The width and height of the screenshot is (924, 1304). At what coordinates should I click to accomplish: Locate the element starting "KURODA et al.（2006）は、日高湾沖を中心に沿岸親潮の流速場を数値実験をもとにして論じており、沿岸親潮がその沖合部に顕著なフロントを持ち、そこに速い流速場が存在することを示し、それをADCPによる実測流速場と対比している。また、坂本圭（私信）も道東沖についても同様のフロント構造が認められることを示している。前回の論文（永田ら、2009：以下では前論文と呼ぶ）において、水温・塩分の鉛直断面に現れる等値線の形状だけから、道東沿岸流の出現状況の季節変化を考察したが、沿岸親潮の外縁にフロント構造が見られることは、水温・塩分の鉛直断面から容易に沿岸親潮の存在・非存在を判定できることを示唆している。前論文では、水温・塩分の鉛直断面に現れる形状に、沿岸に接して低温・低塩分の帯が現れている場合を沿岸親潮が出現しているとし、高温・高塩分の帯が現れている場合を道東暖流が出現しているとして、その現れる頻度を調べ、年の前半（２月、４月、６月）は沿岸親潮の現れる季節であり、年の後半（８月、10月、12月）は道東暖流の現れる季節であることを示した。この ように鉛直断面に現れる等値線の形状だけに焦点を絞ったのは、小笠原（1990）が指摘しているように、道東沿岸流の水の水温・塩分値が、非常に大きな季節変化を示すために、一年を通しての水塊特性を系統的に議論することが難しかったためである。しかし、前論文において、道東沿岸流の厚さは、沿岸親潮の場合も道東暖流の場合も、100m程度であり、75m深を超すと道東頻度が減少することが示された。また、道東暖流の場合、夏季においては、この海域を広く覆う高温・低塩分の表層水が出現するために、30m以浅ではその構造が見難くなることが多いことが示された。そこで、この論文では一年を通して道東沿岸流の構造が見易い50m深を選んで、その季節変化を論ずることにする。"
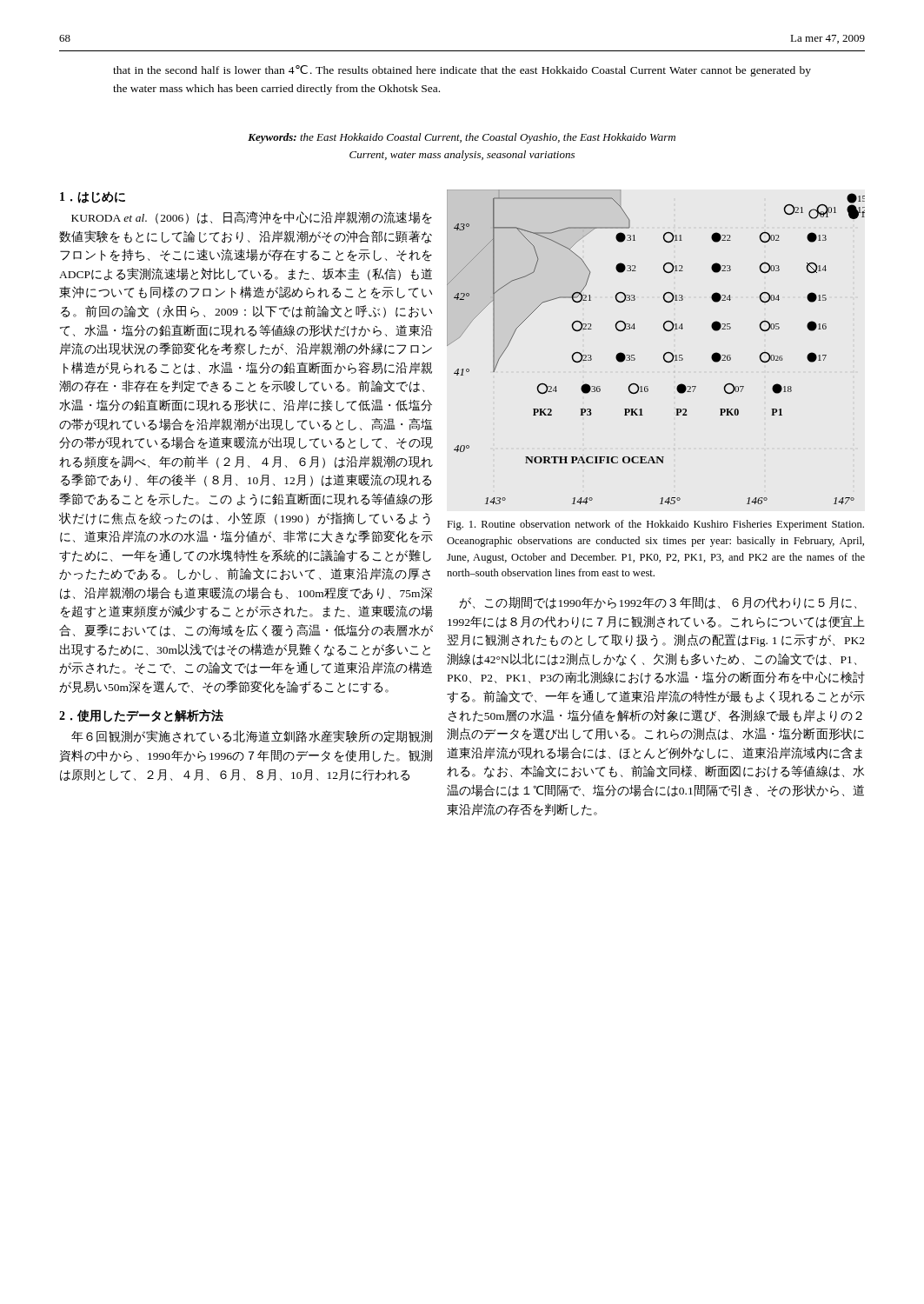coord(246,453)
